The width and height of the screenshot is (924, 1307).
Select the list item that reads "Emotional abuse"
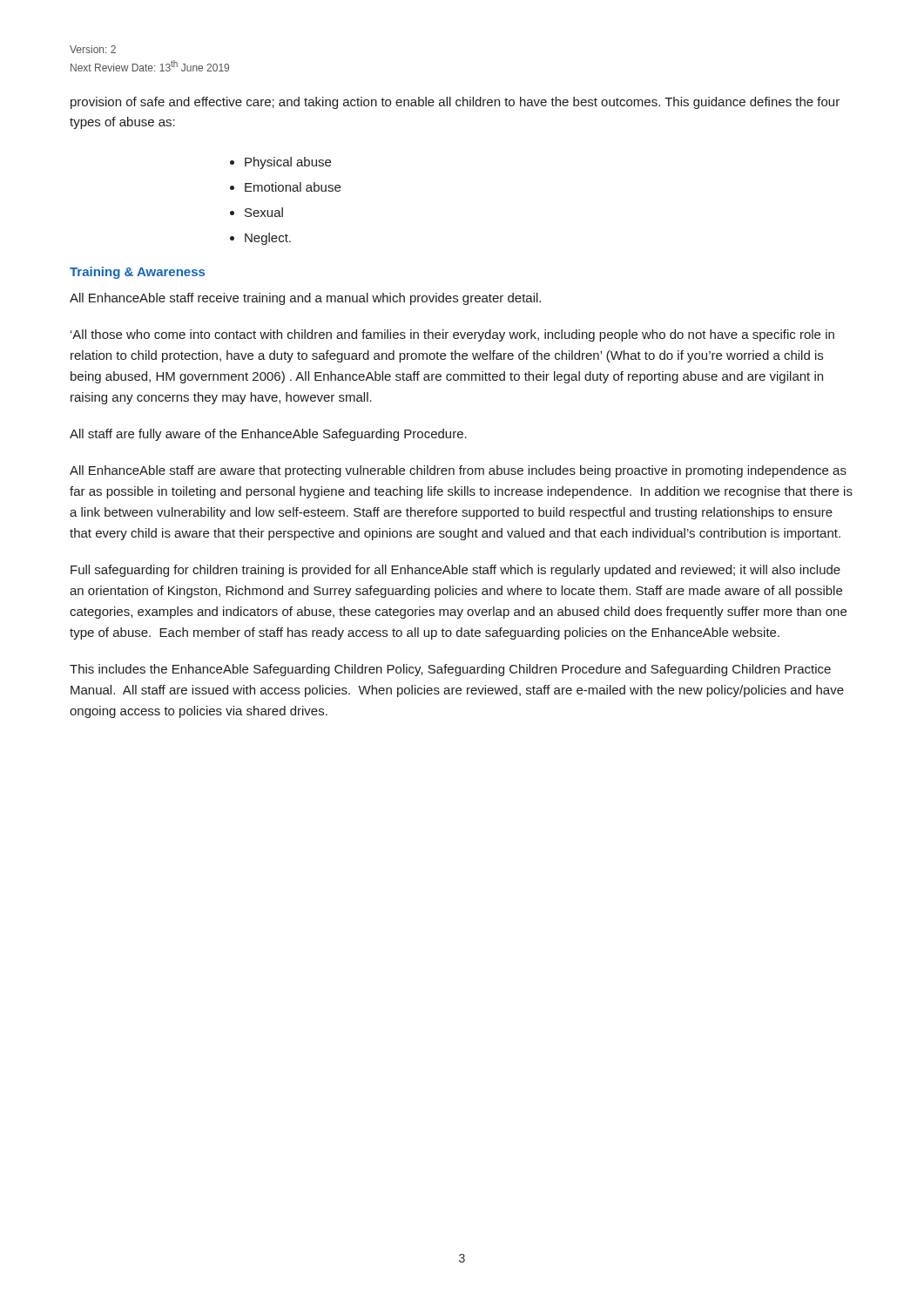[292, 187]
